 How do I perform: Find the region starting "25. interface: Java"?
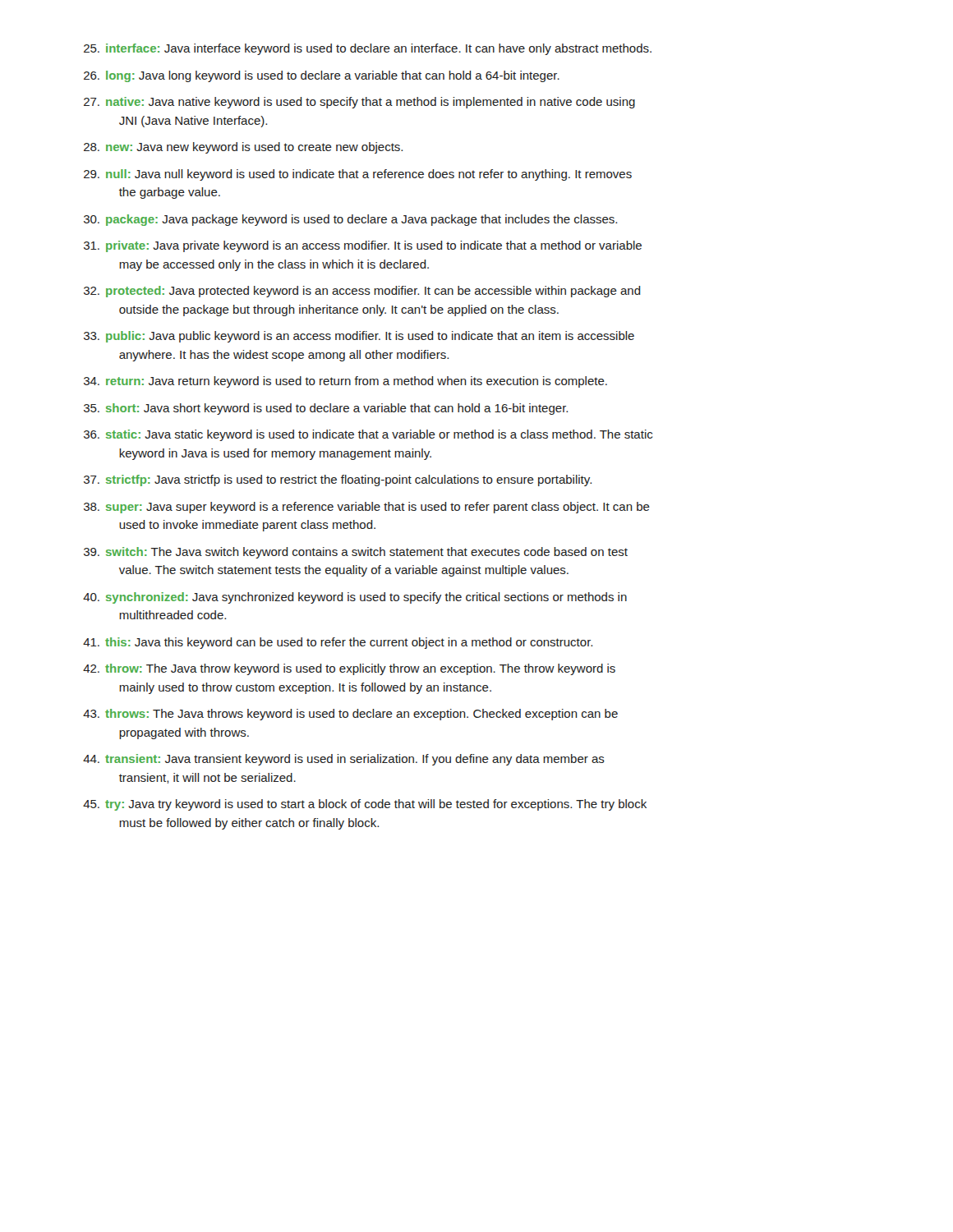coord(476,49)
